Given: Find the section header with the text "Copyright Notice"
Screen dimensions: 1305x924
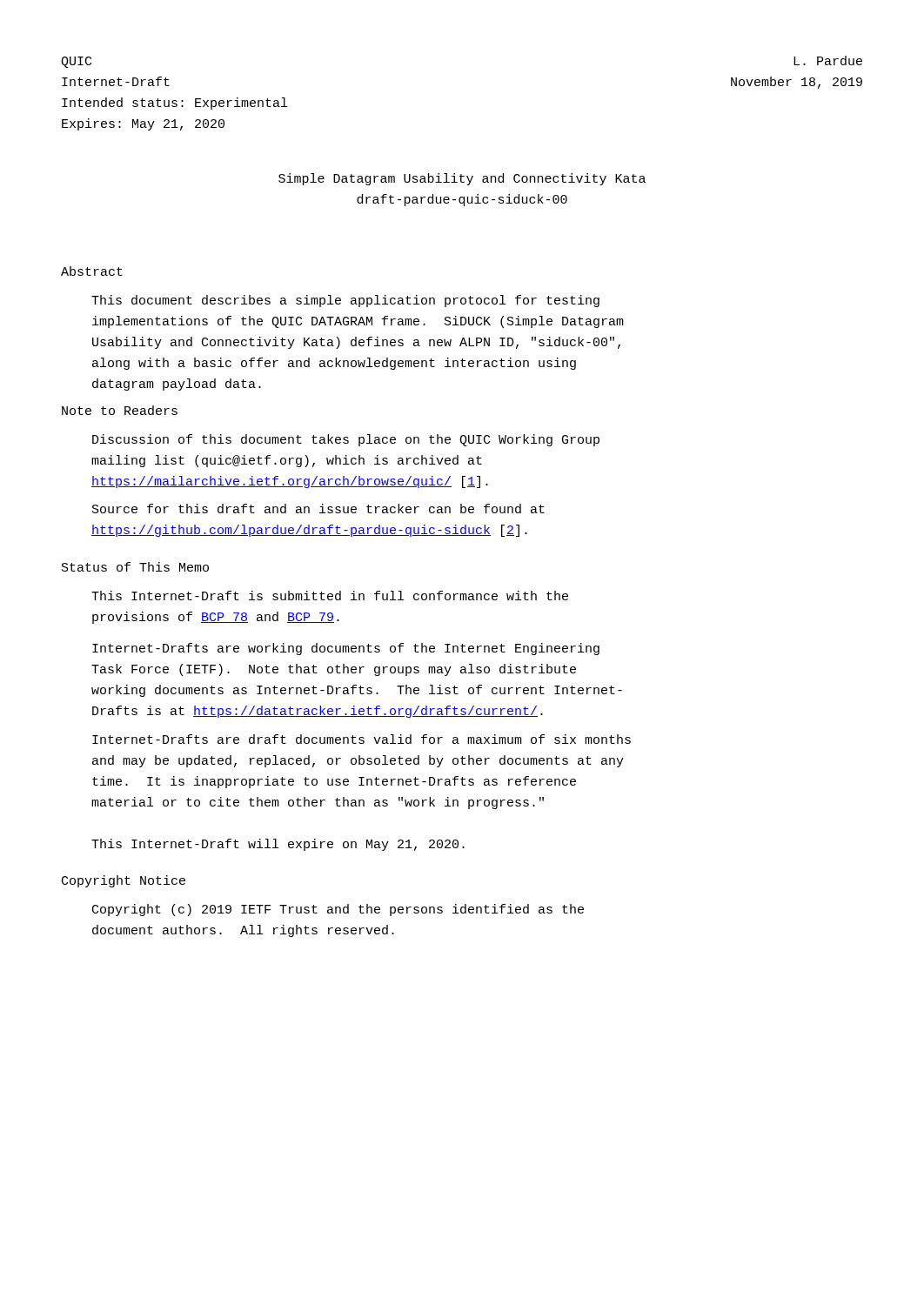Looking at the screenshot, I should (x=124, y=882).
